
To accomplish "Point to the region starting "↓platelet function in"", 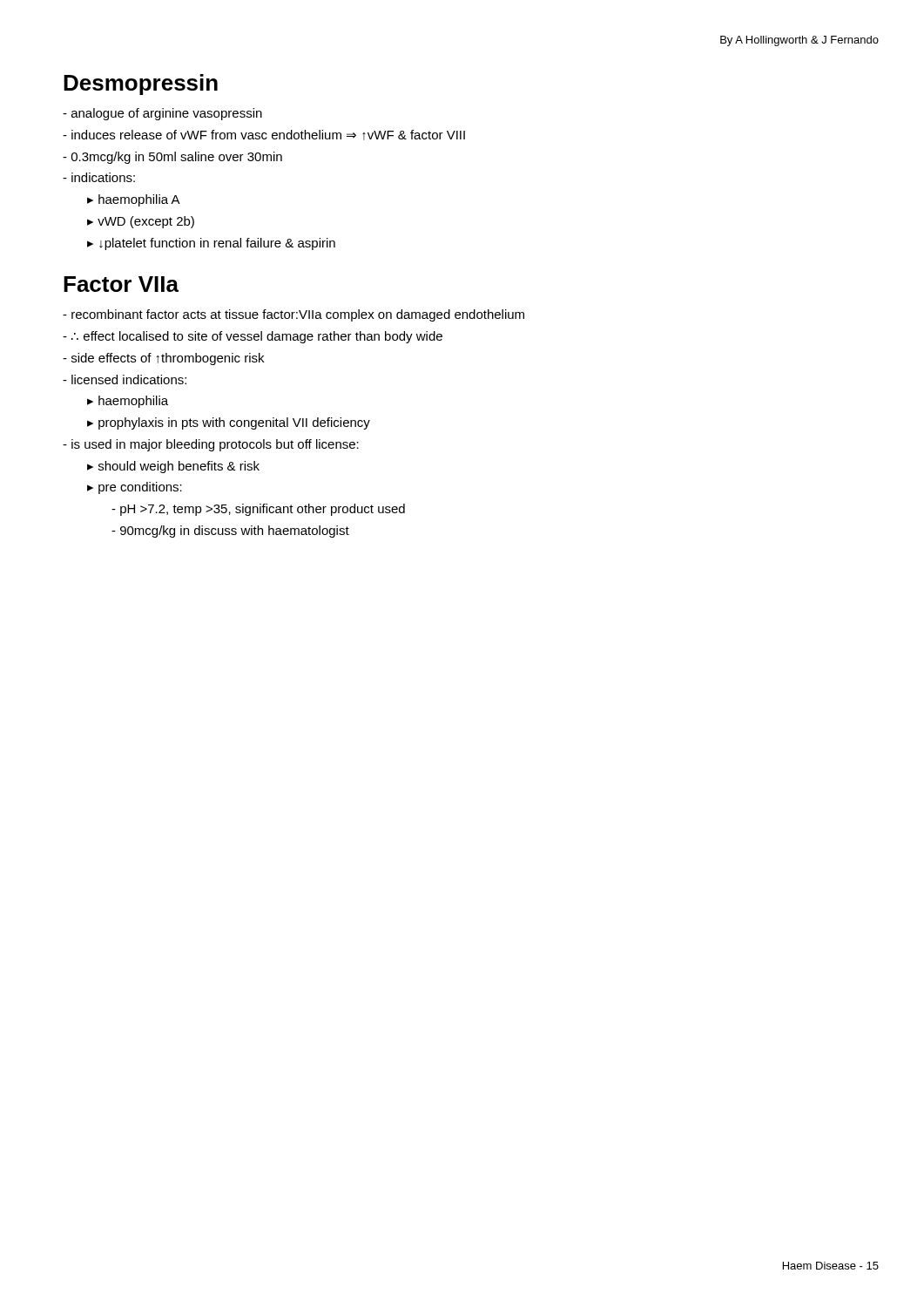I will pos(212,242).
